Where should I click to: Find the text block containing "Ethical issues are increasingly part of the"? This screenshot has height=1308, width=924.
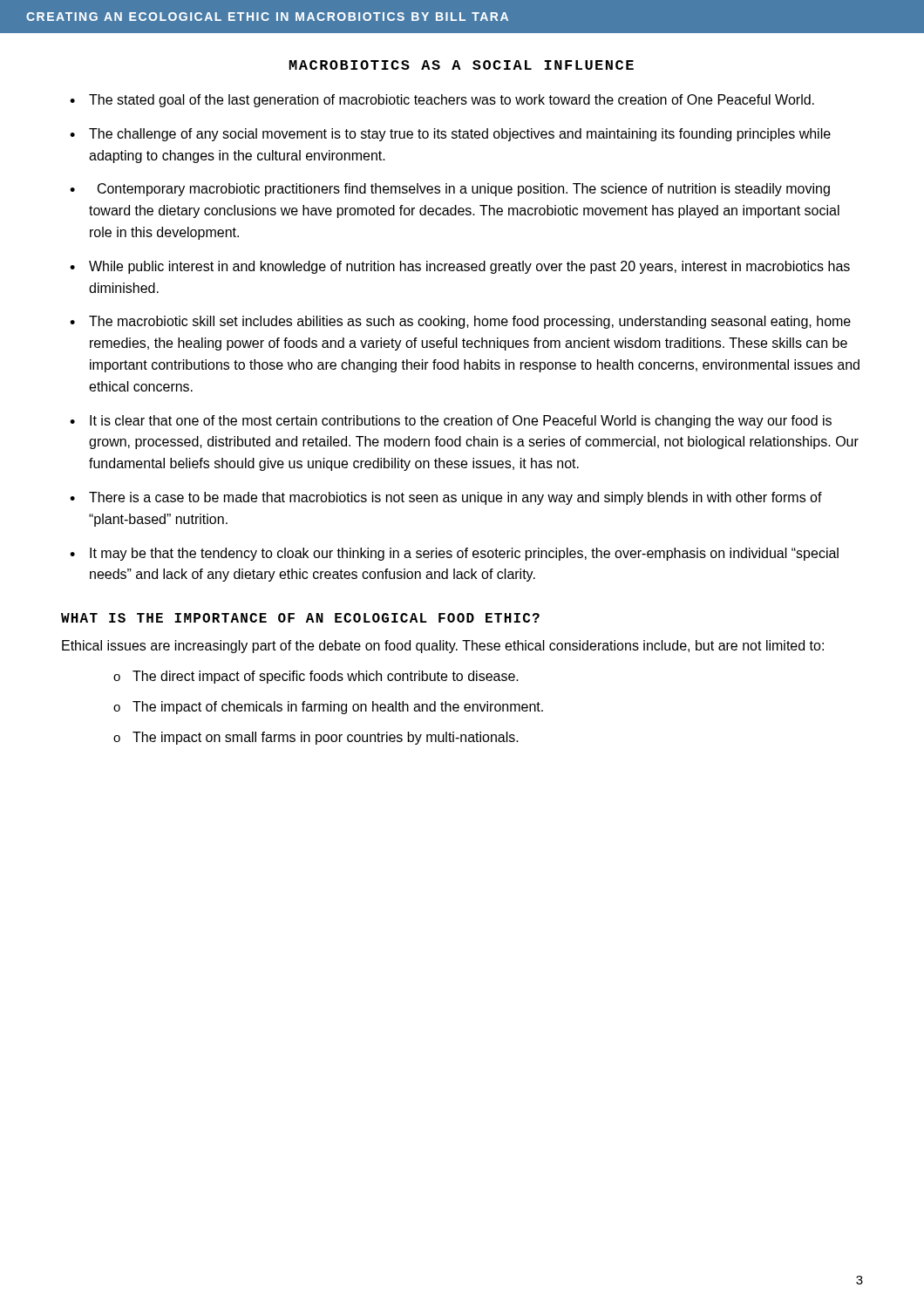(x=443, y=646)
